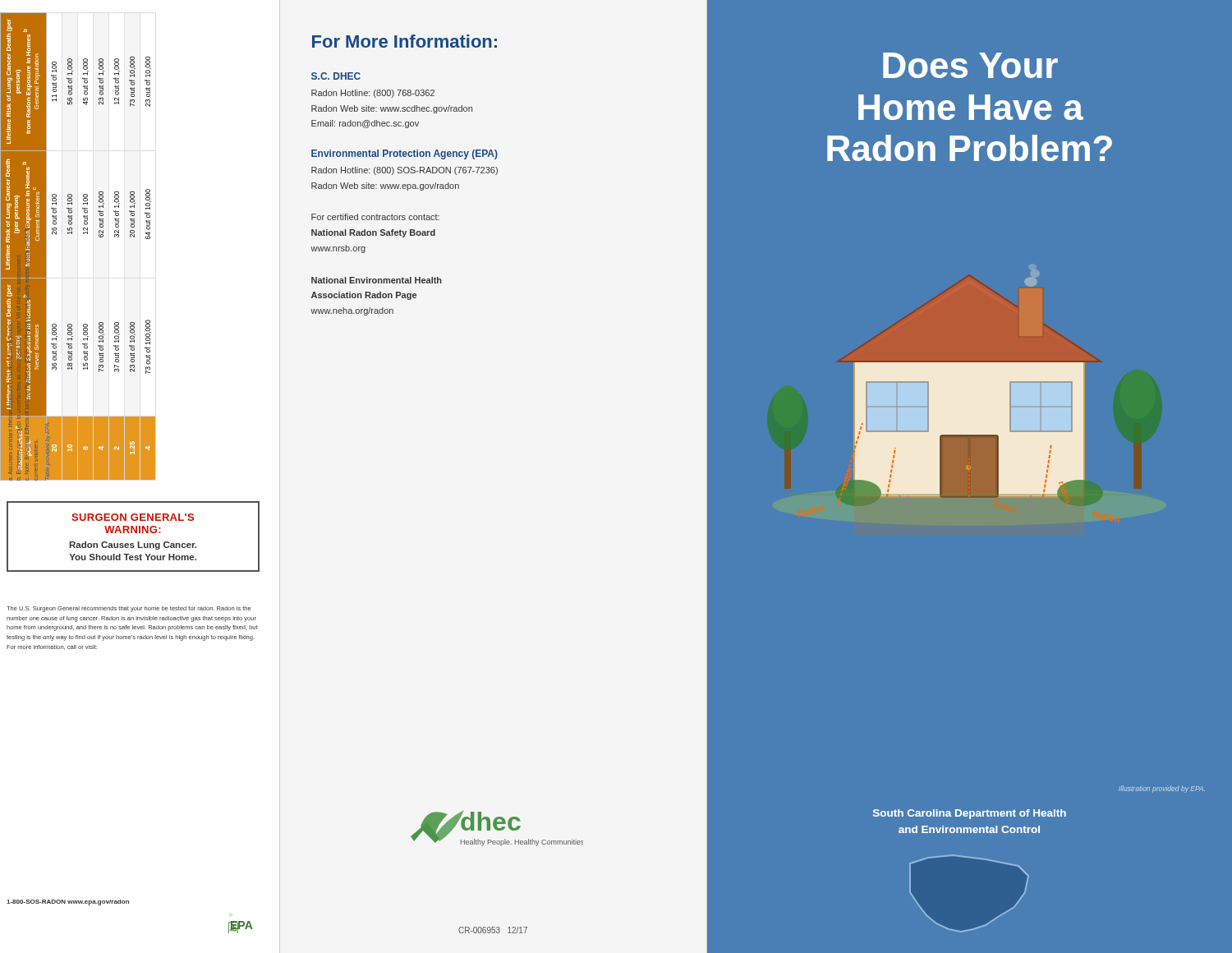This screenshot has width=1232, height=953.
Task: Select the section header that reads "For More Information:"
Action: tap(405, 42)
